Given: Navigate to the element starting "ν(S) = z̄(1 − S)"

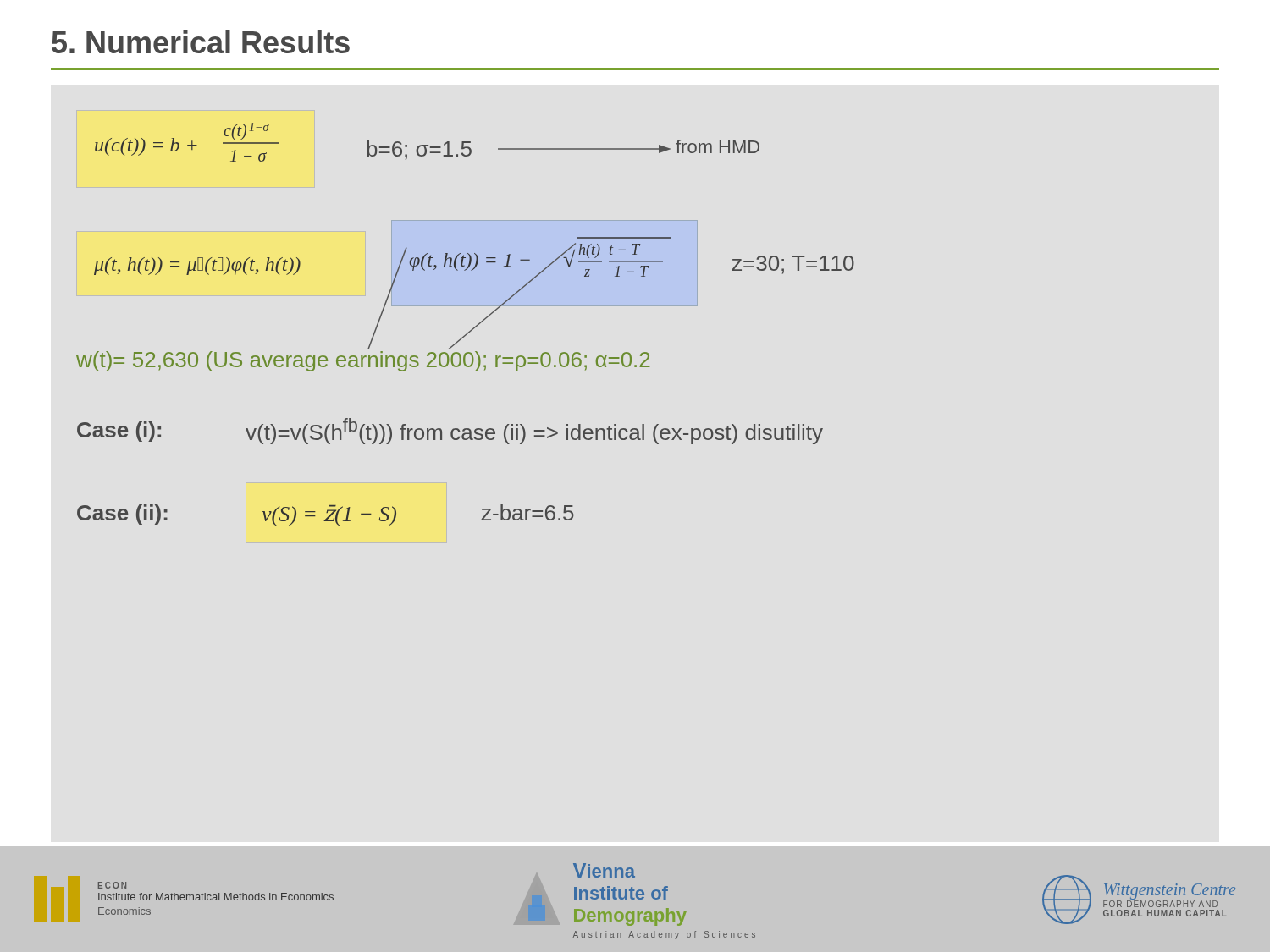Looking at the screenshot, I should tap(346, 513).
